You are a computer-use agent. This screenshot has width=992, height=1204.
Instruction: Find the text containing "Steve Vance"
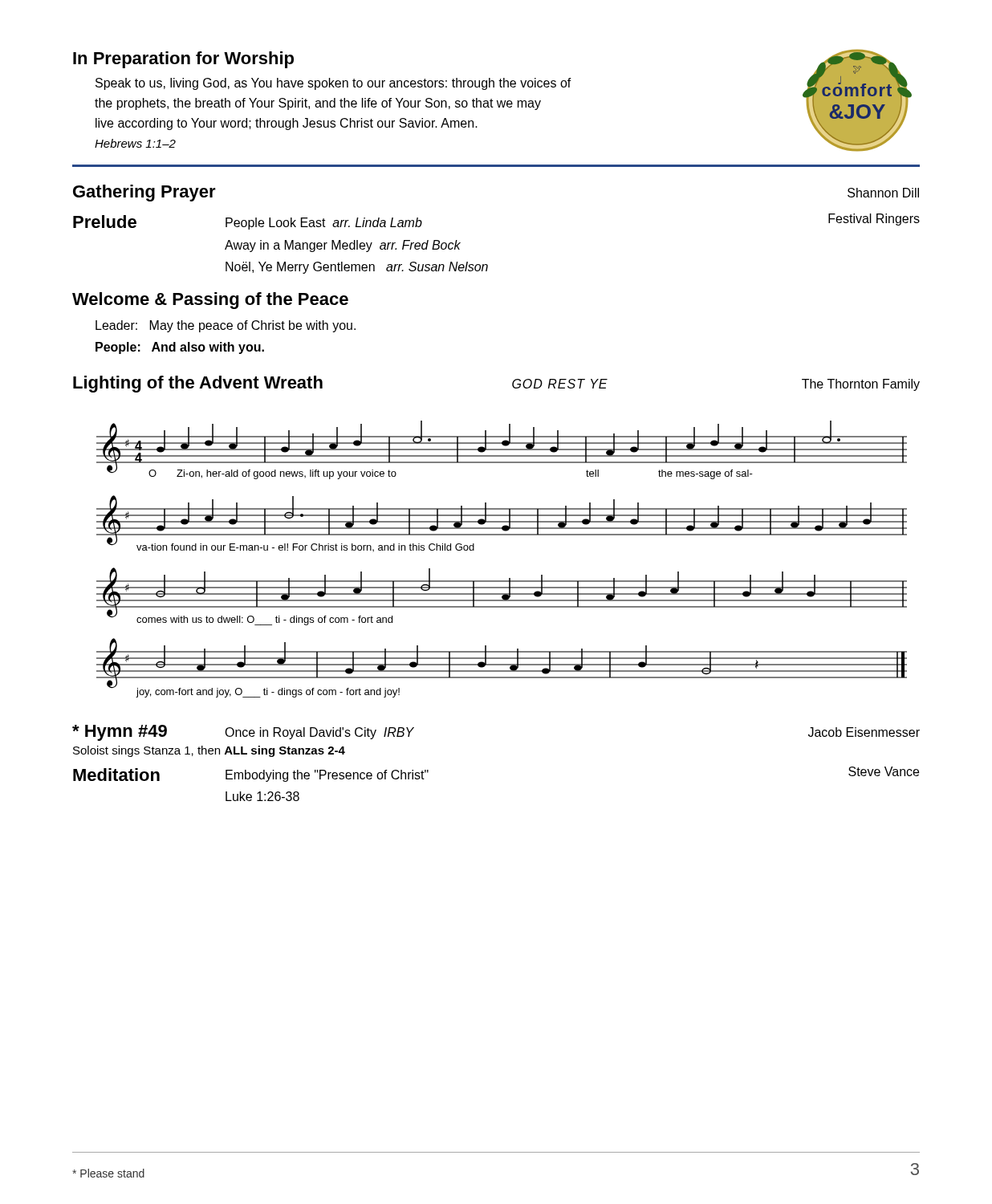coord(884,772)
